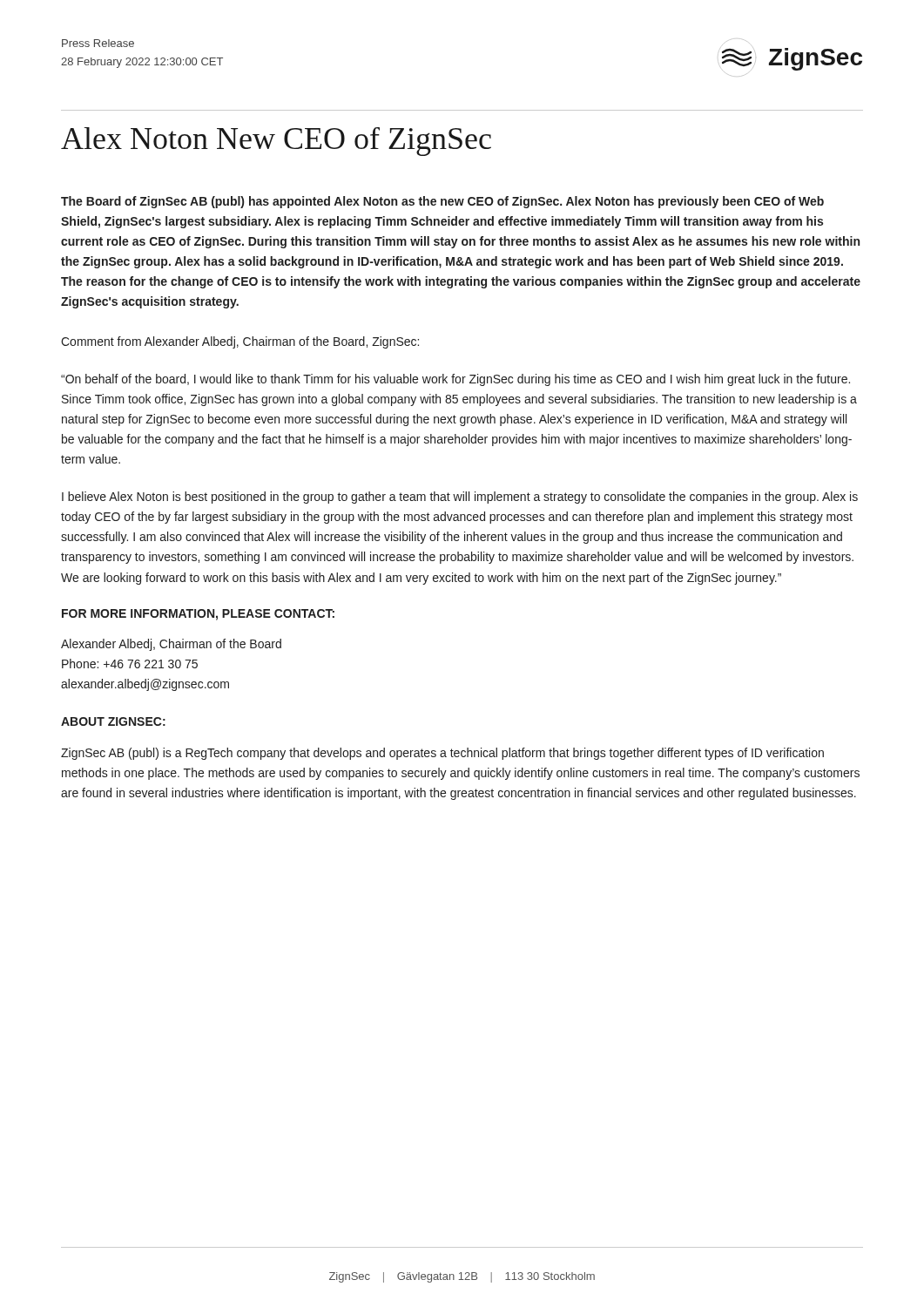The height and width of the screenshot is (1307, 924).
Task: Select the passage starting "The Board of ZignSec AB"
Action: pos(461,252)
